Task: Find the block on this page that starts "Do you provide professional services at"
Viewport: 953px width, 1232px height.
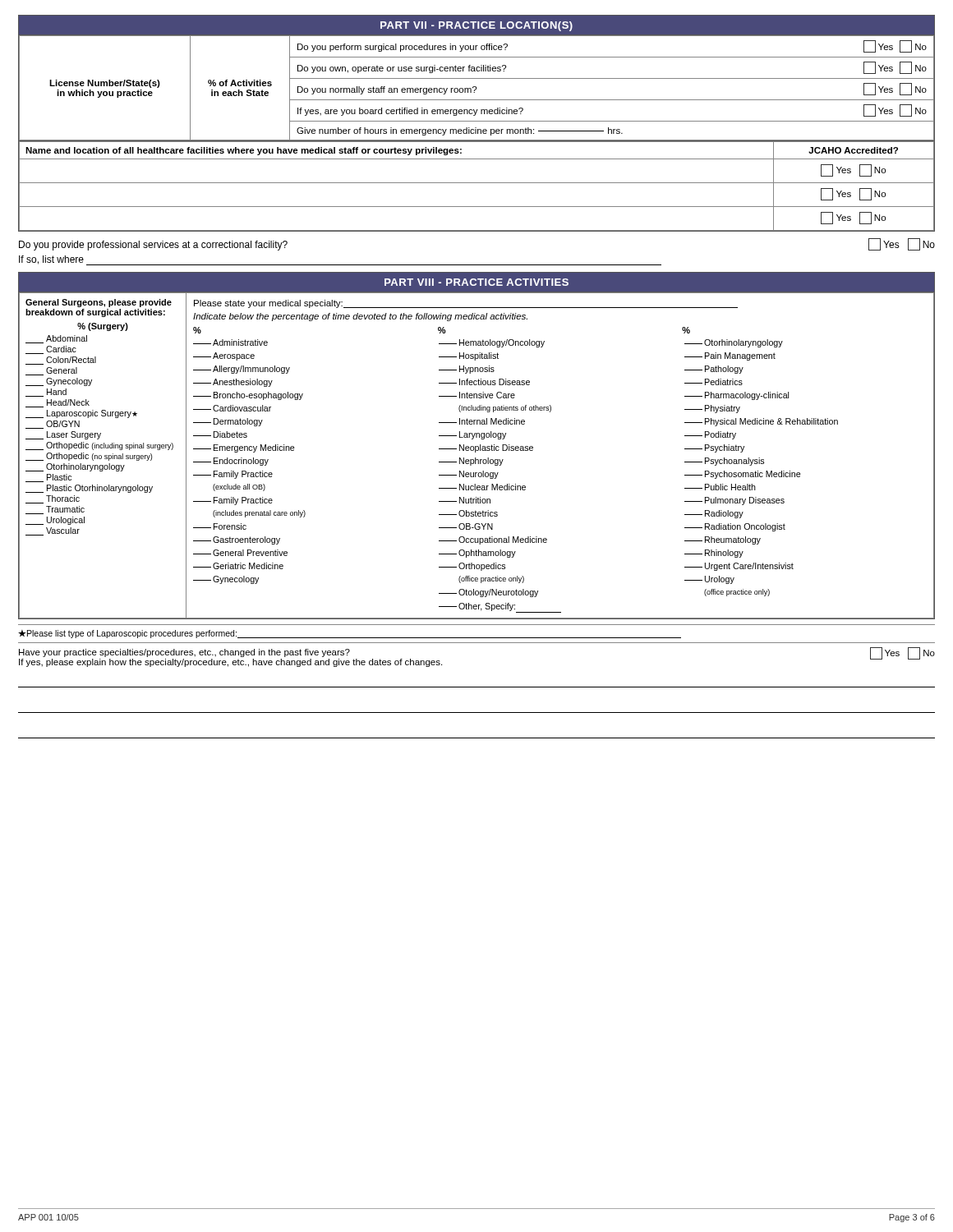Action: [x=148, y=244]
